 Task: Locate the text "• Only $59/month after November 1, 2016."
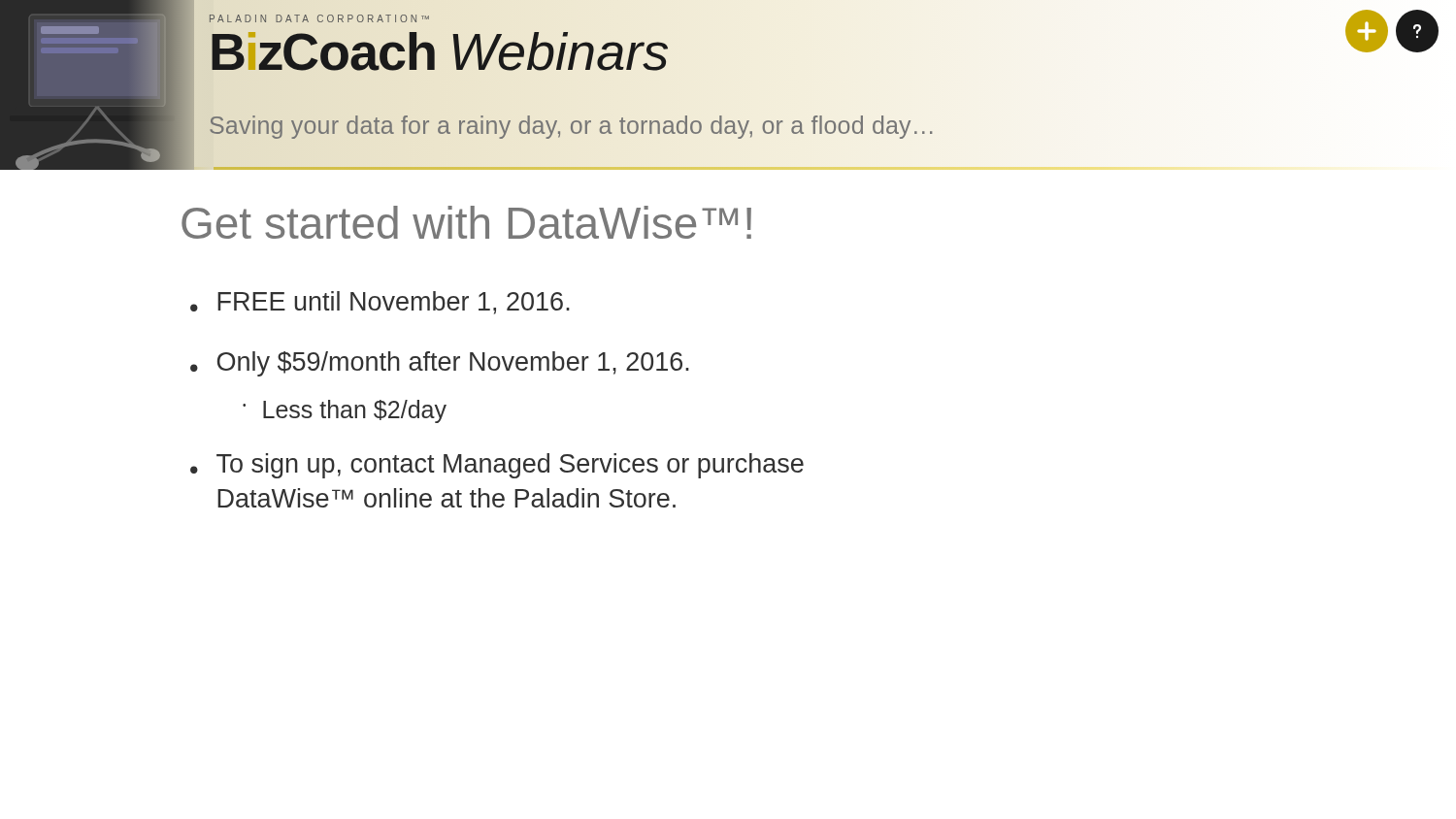coord(440,365)
